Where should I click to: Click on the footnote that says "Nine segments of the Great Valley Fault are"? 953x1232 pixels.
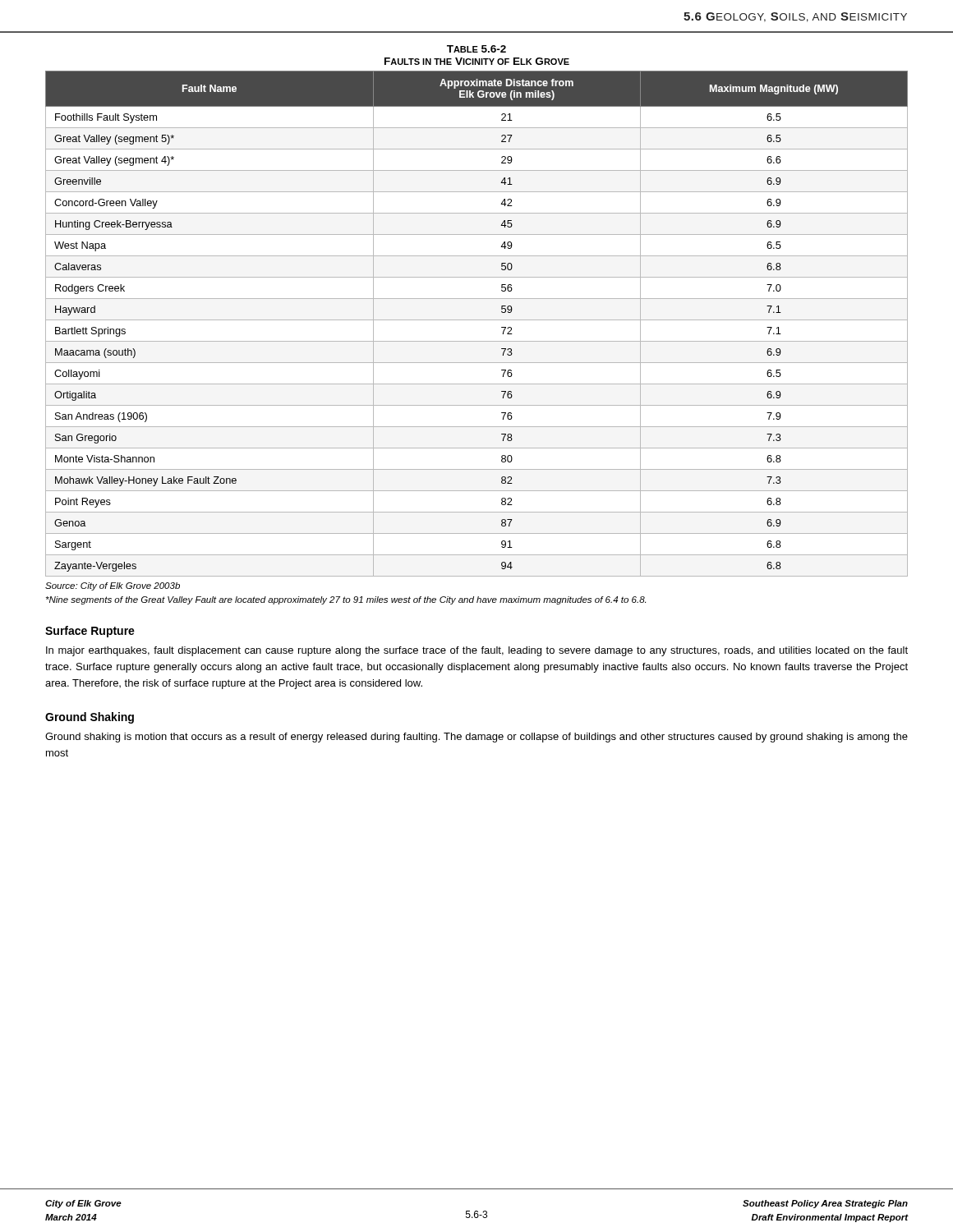click(x=346, y=600)
